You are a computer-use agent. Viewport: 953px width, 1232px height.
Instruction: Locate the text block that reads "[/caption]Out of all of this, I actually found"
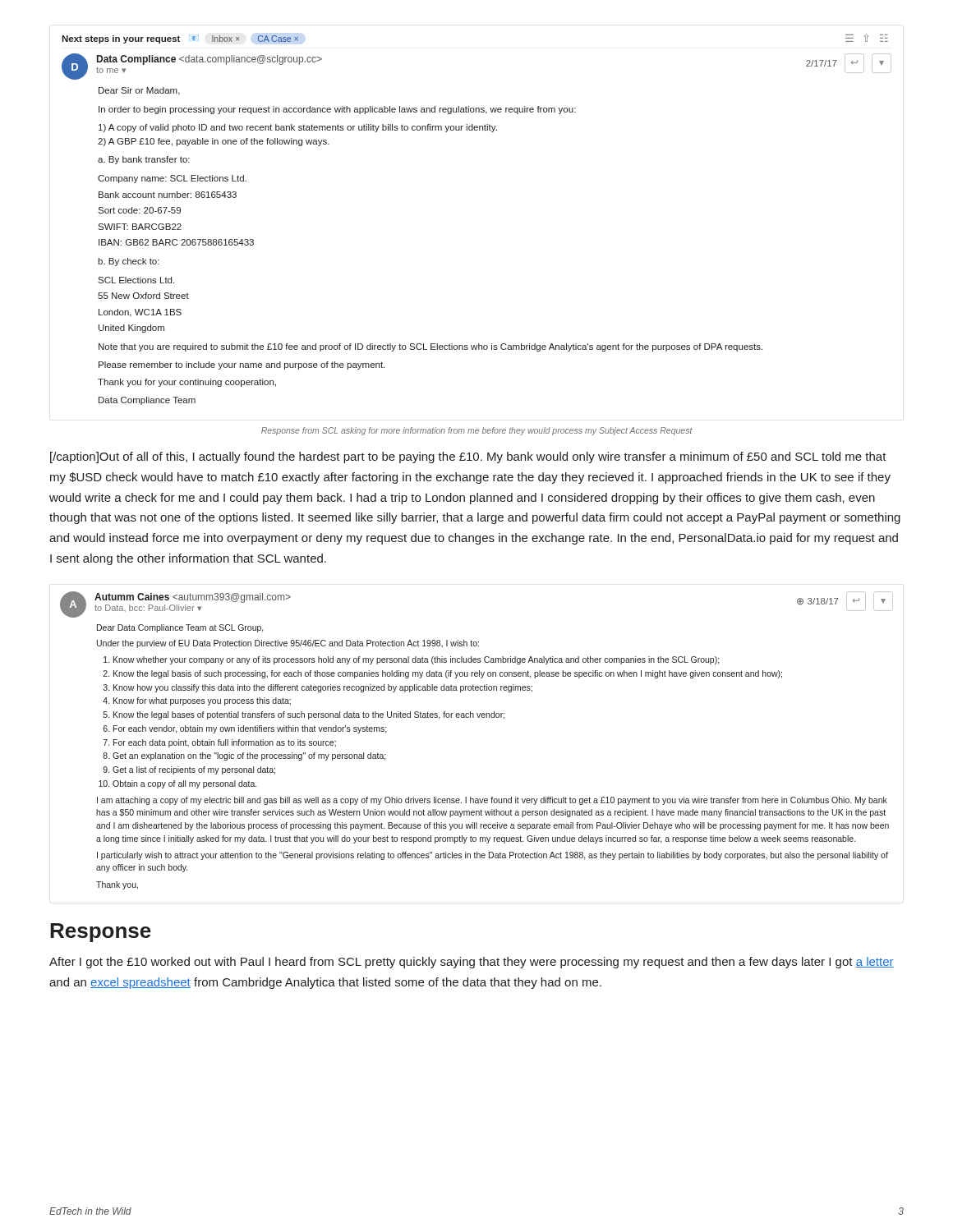coord(475,507)
